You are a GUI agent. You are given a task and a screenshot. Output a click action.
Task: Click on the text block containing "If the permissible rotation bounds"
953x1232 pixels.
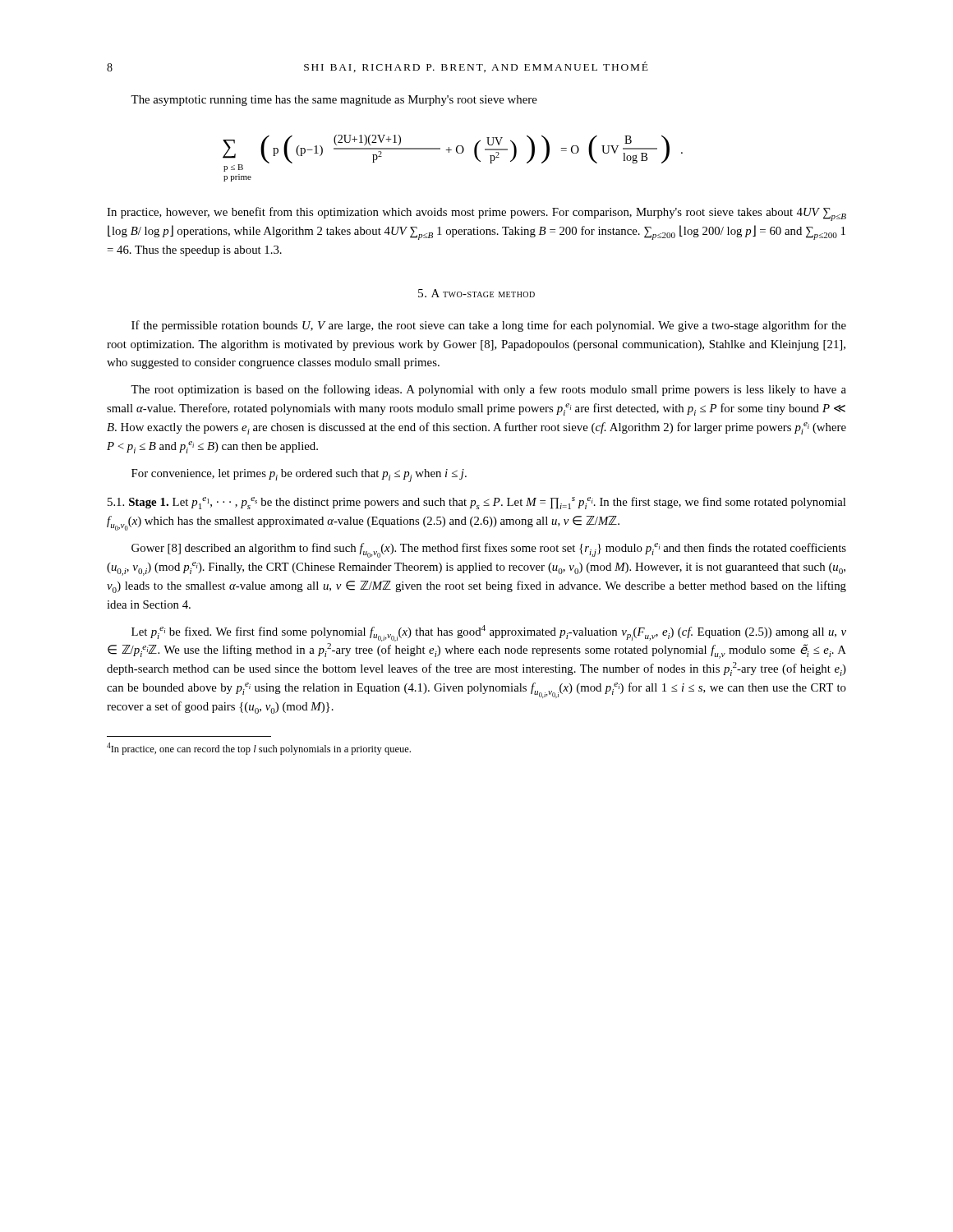coord(476,344)
